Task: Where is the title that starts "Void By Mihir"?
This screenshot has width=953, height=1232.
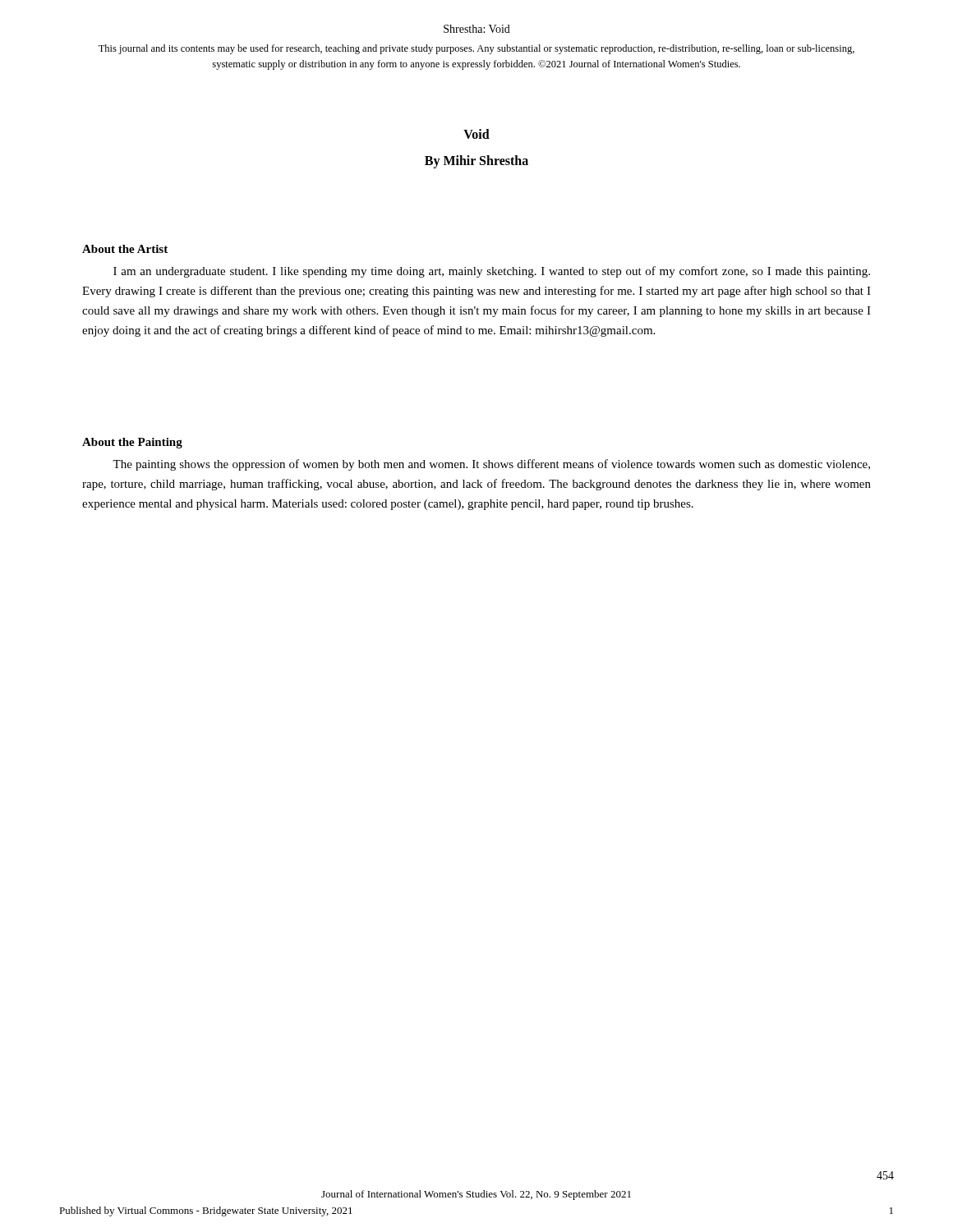Action: pos(476,148)
